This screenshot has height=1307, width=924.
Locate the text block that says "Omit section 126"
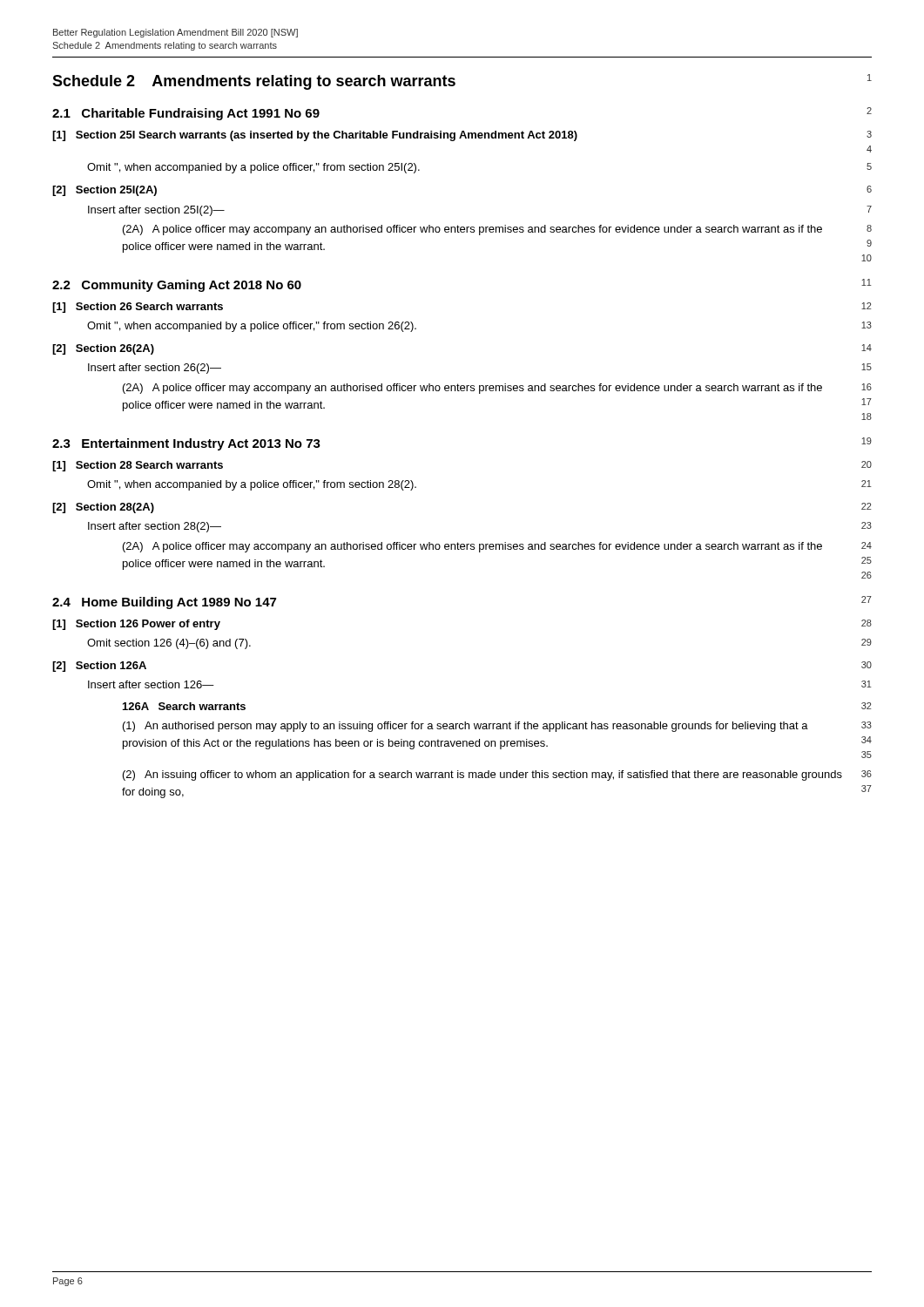point(168,643)
